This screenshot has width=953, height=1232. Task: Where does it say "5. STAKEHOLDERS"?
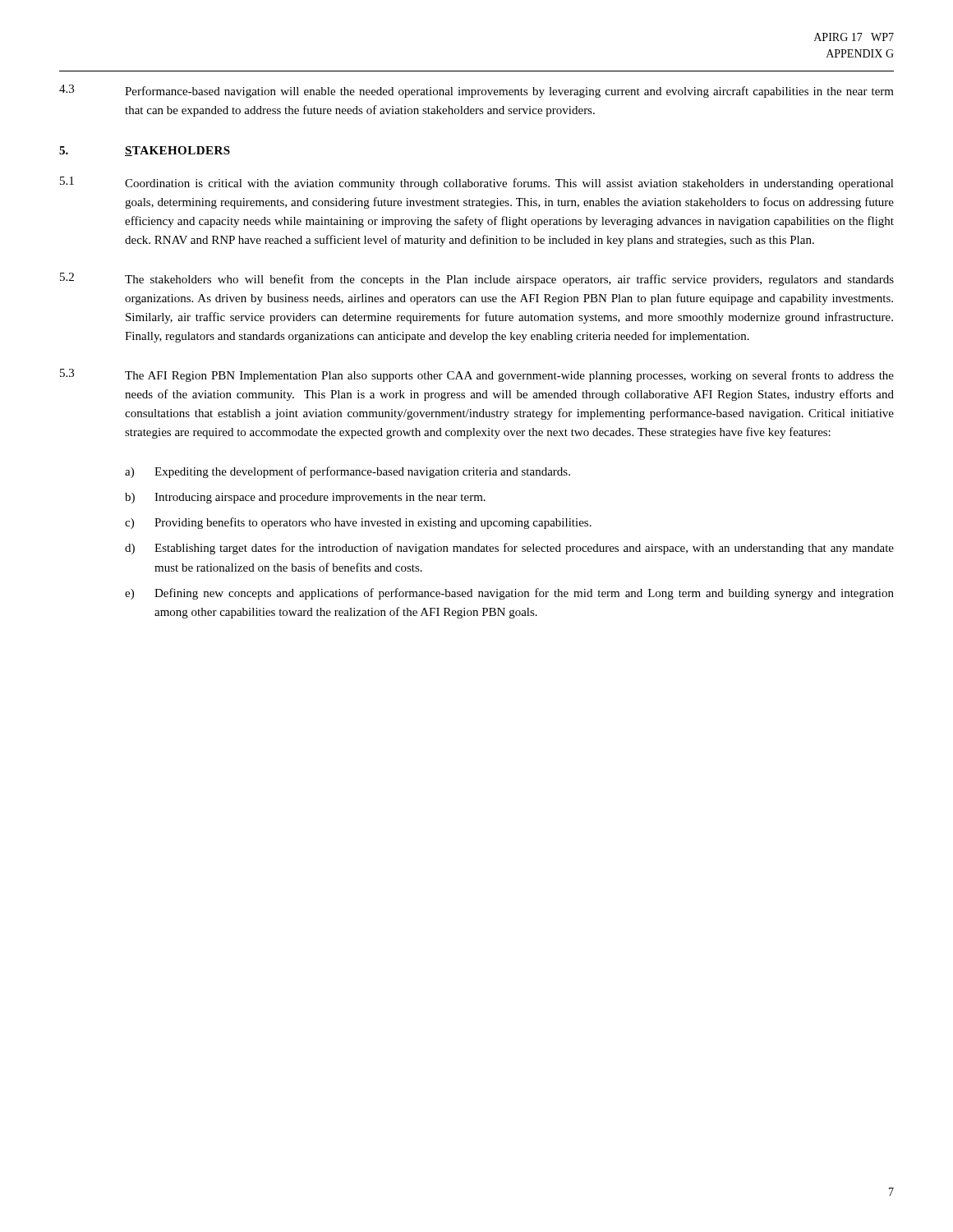[x=145, y=150]
